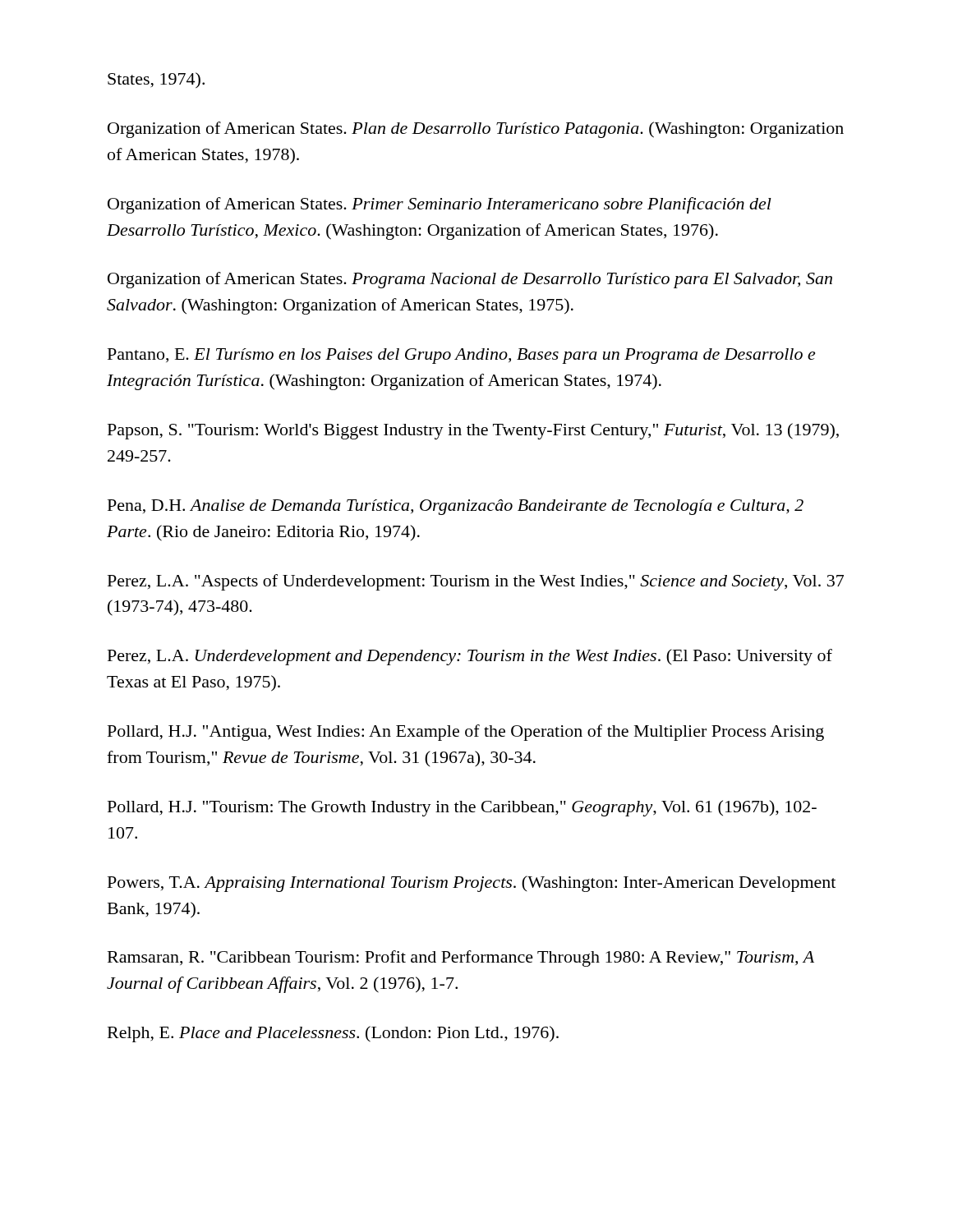The image size is (953, 1232).
Task: Point to the text starting "Pollard, H.J. "Tourism:"
Action: [462, 819]
